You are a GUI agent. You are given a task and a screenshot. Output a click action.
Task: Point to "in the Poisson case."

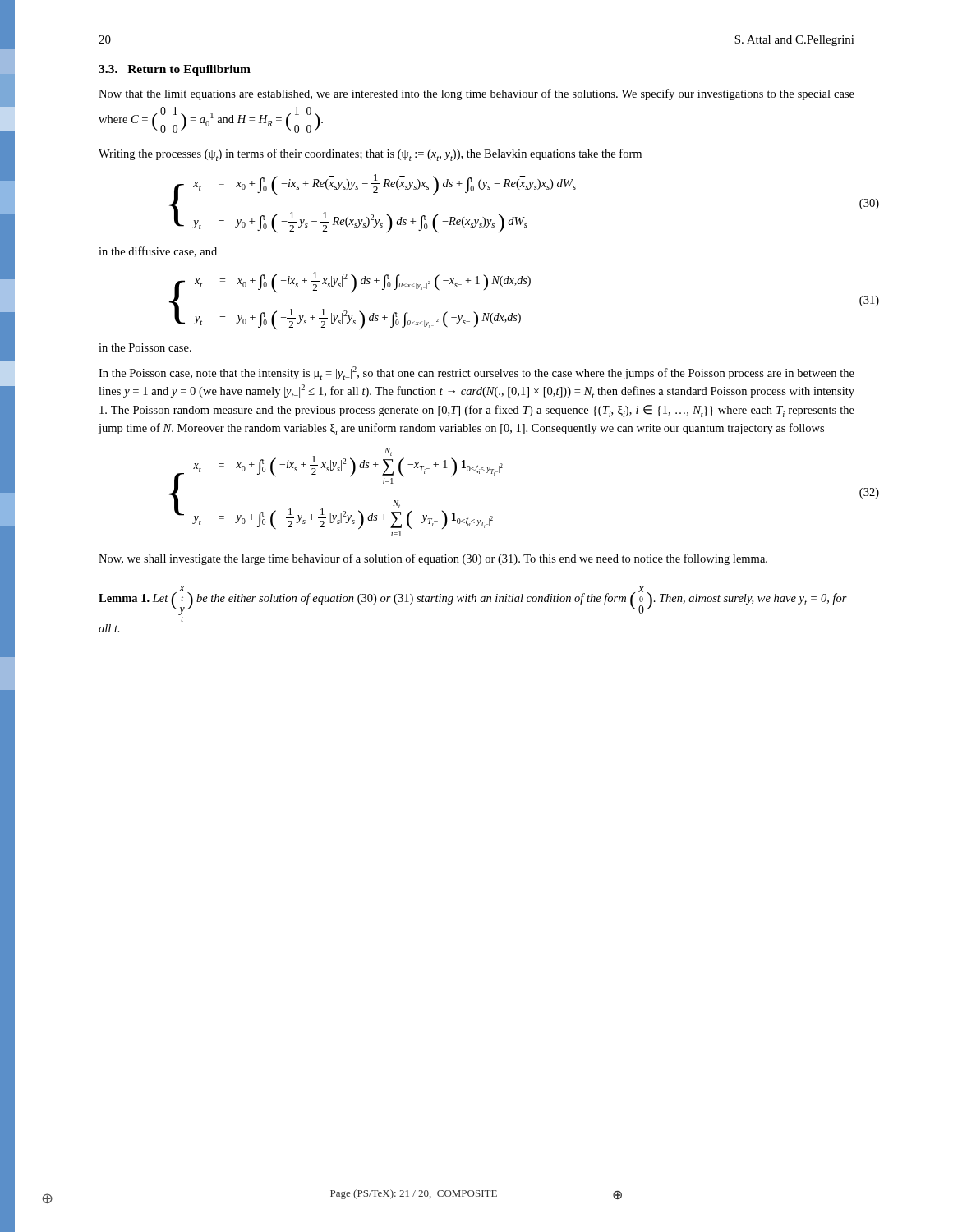pos(145,348)
